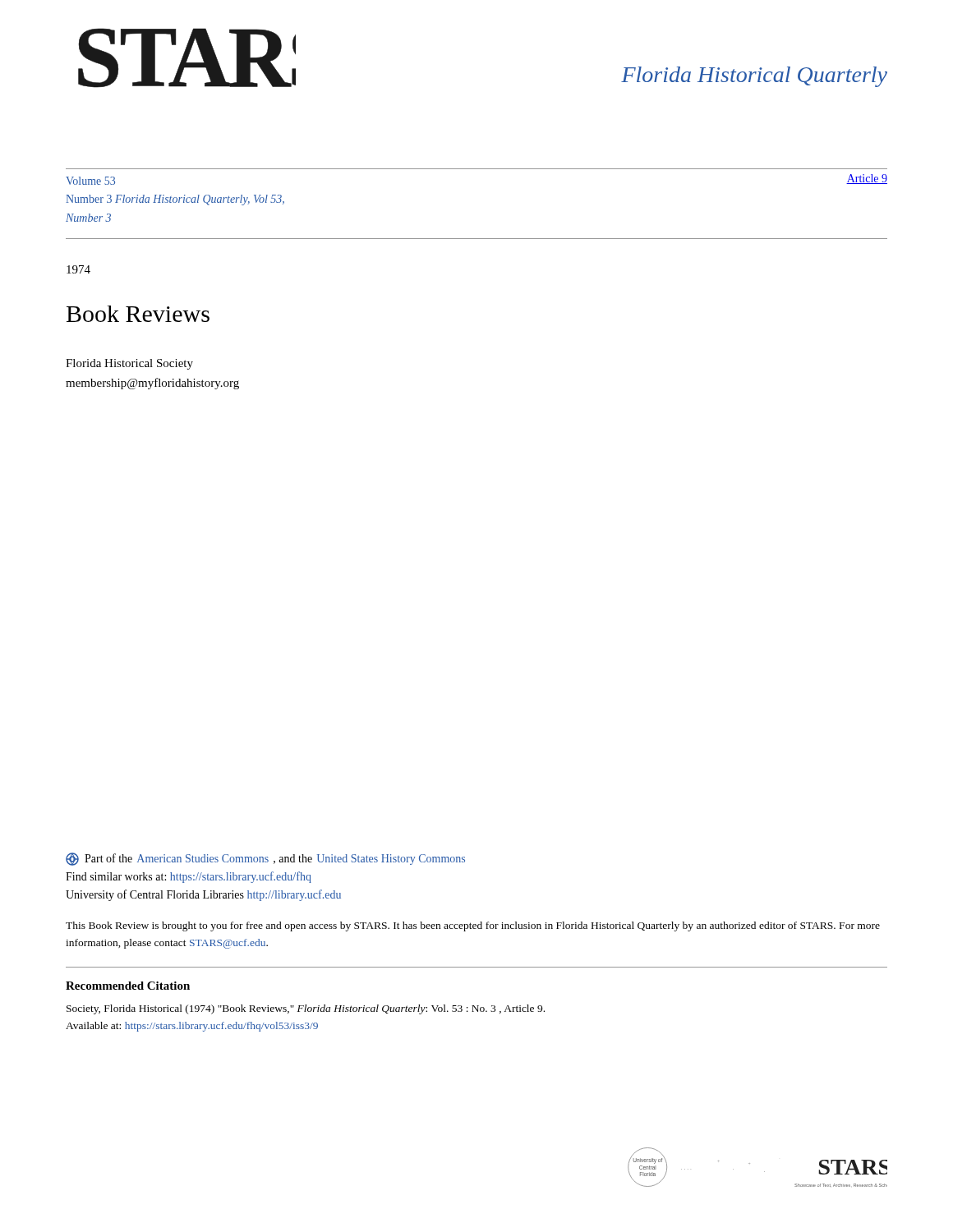Image resolution: width=953 pixels, height=1232 pixels.
Task: Locate the block starting "Florida Historical Quarterly"
Action: (754, 74)
